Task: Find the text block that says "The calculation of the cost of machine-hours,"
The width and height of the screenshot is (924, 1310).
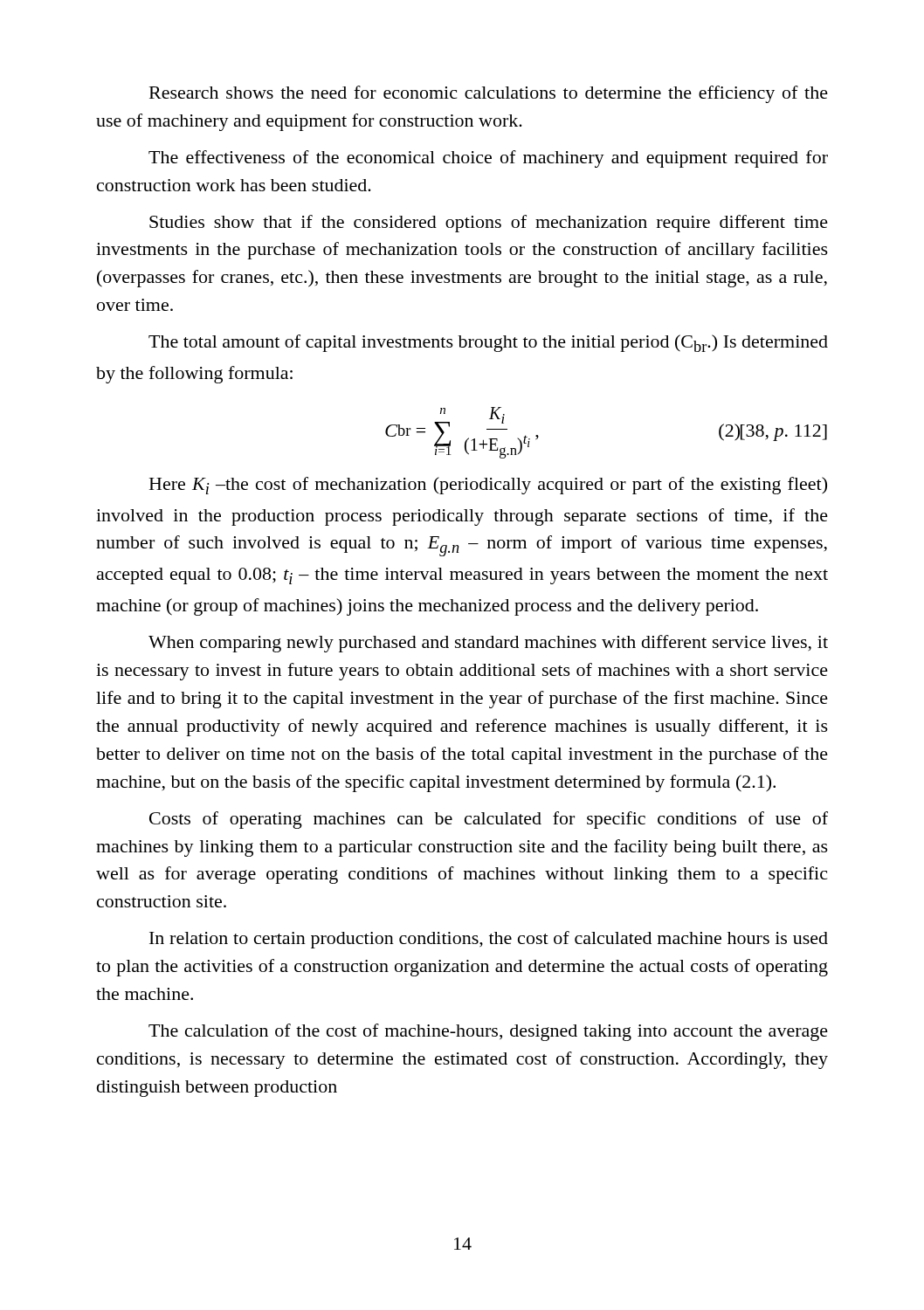Action: pyautogui.click(x=462, y=1058)
